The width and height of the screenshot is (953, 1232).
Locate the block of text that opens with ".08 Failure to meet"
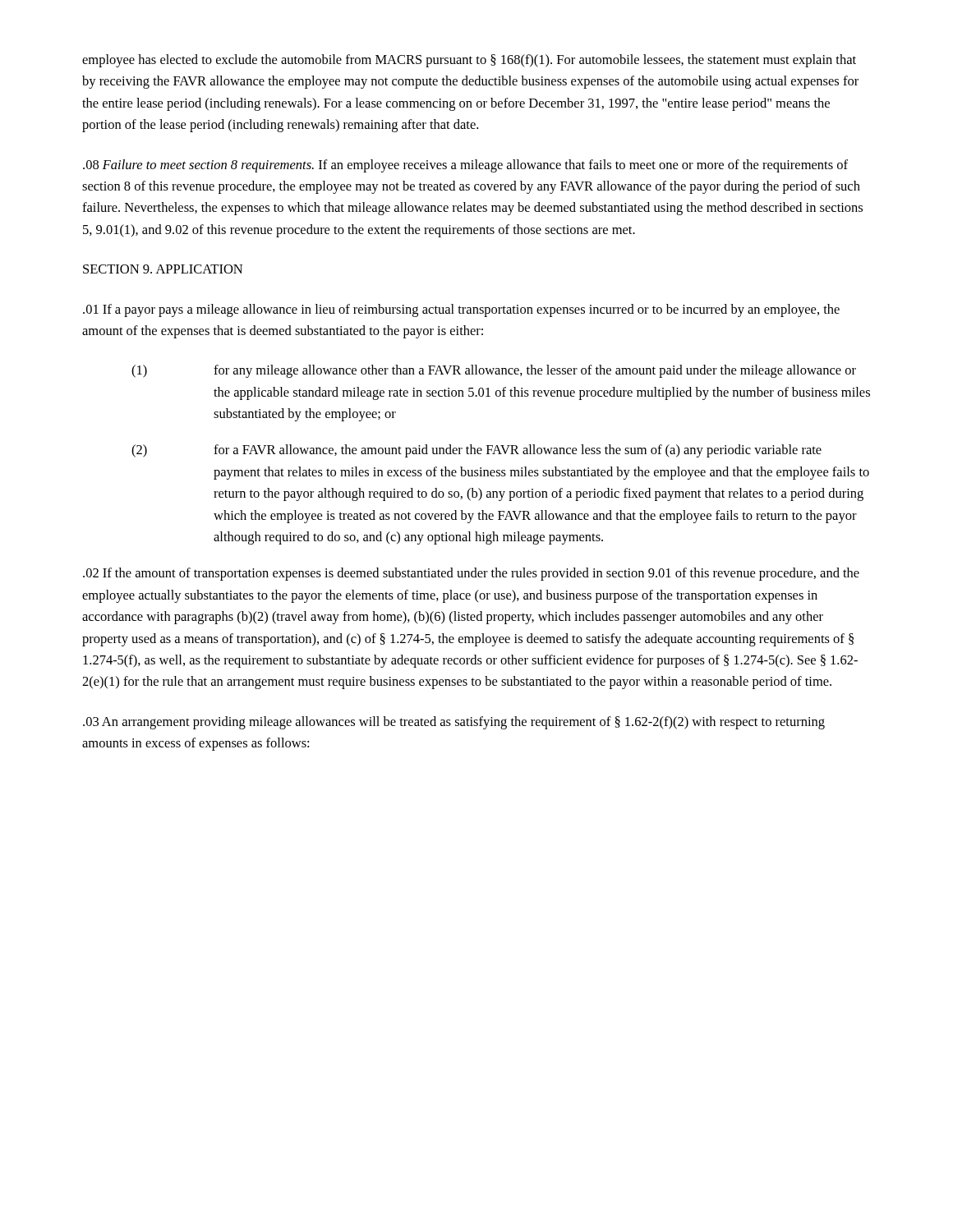[473, 197]
